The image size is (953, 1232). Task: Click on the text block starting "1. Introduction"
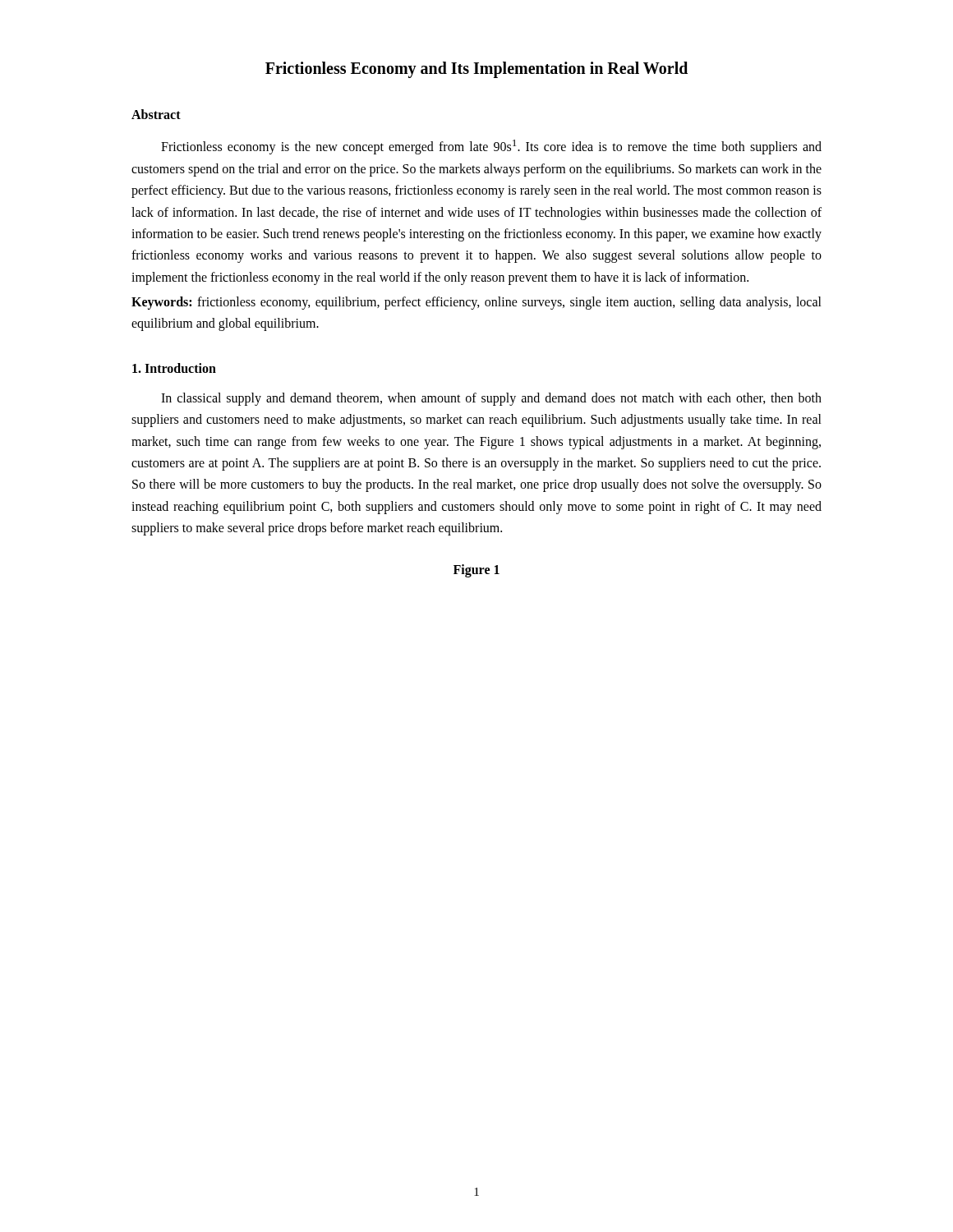[174, 368]
